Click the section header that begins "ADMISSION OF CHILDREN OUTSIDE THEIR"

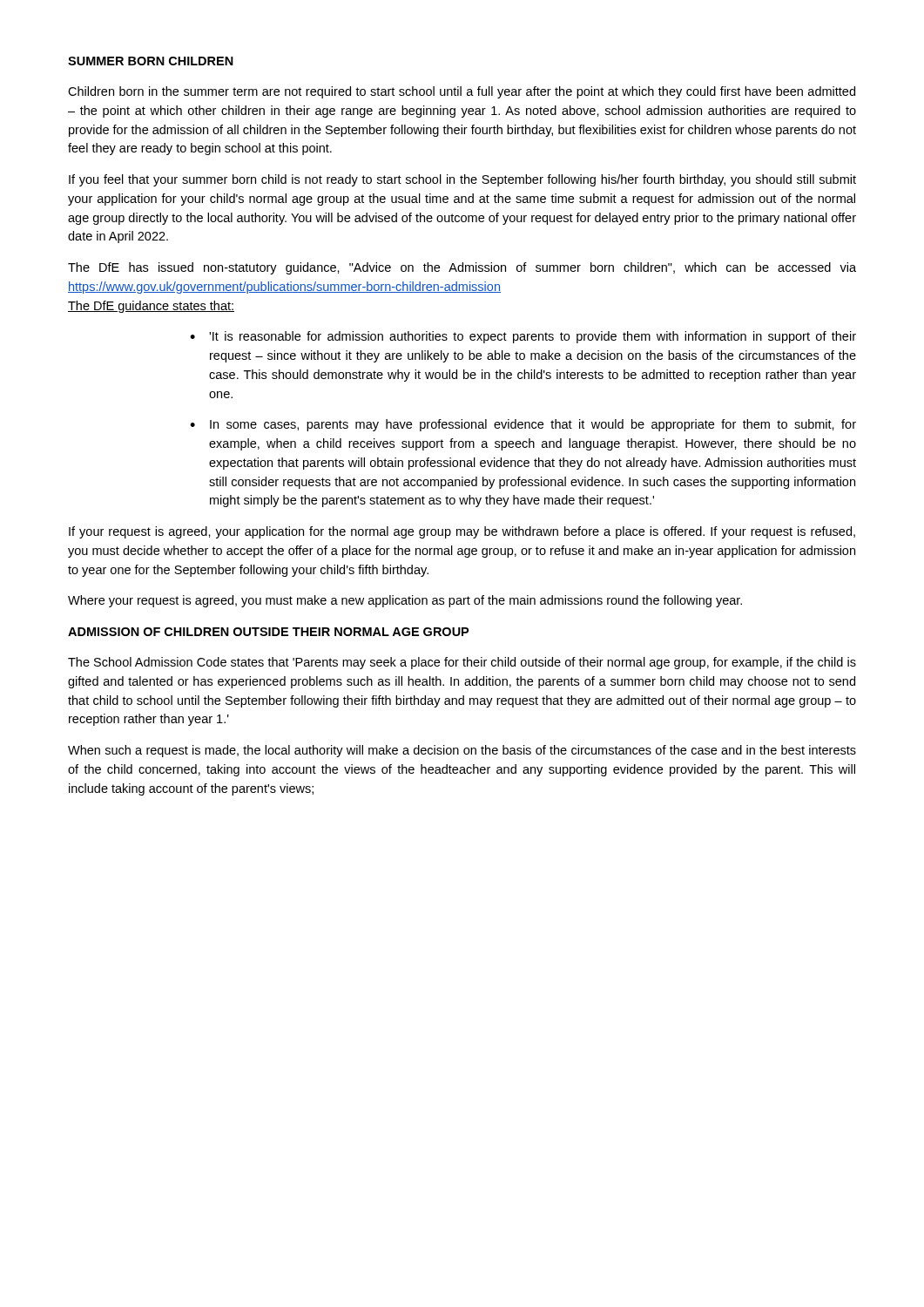pyautogui.click(x=269, y=632)
